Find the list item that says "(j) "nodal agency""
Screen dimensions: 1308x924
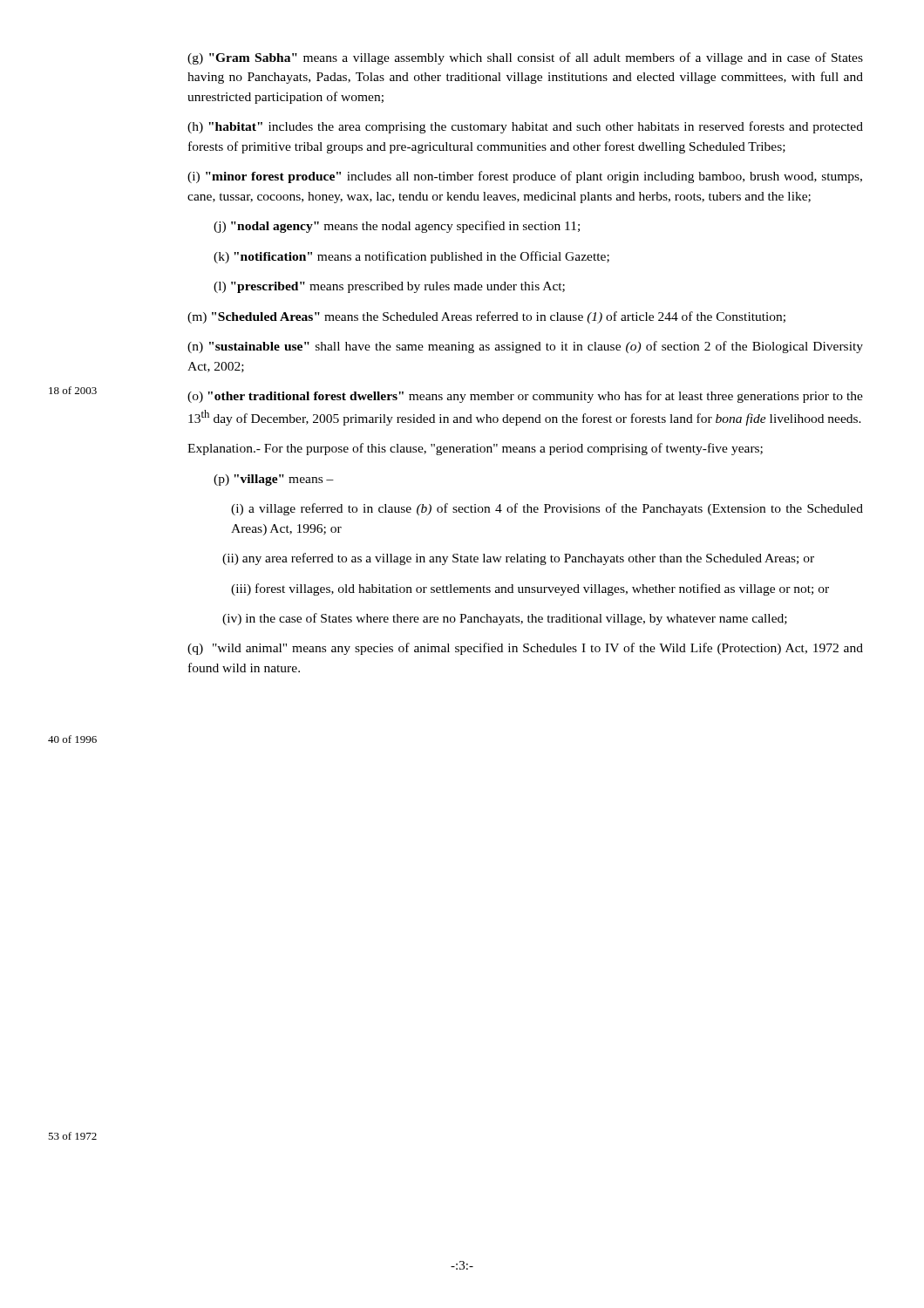point(397,226)
